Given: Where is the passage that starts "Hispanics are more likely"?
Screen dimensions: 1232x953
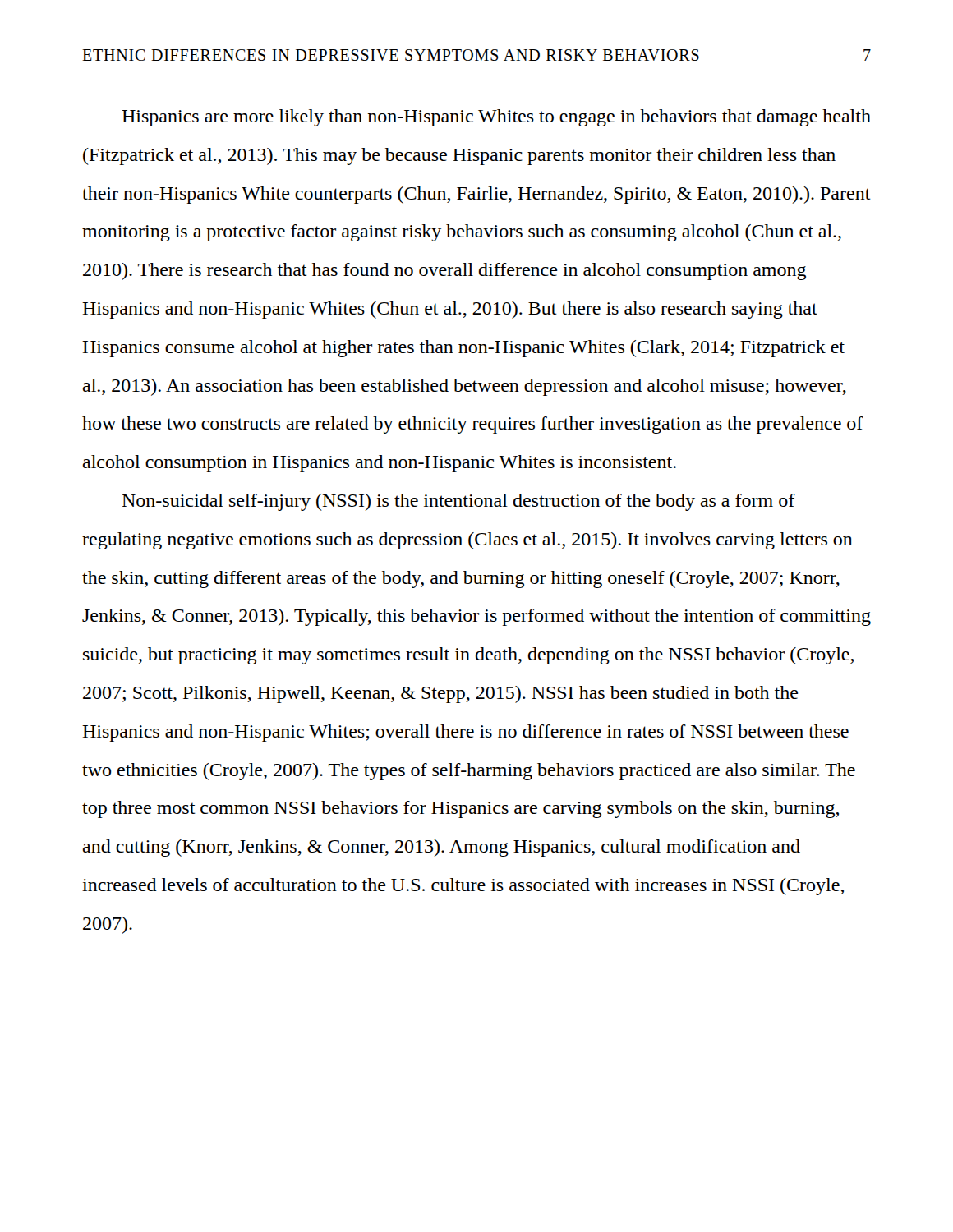Looking at the screenshot, I should (x=496, y=118).
